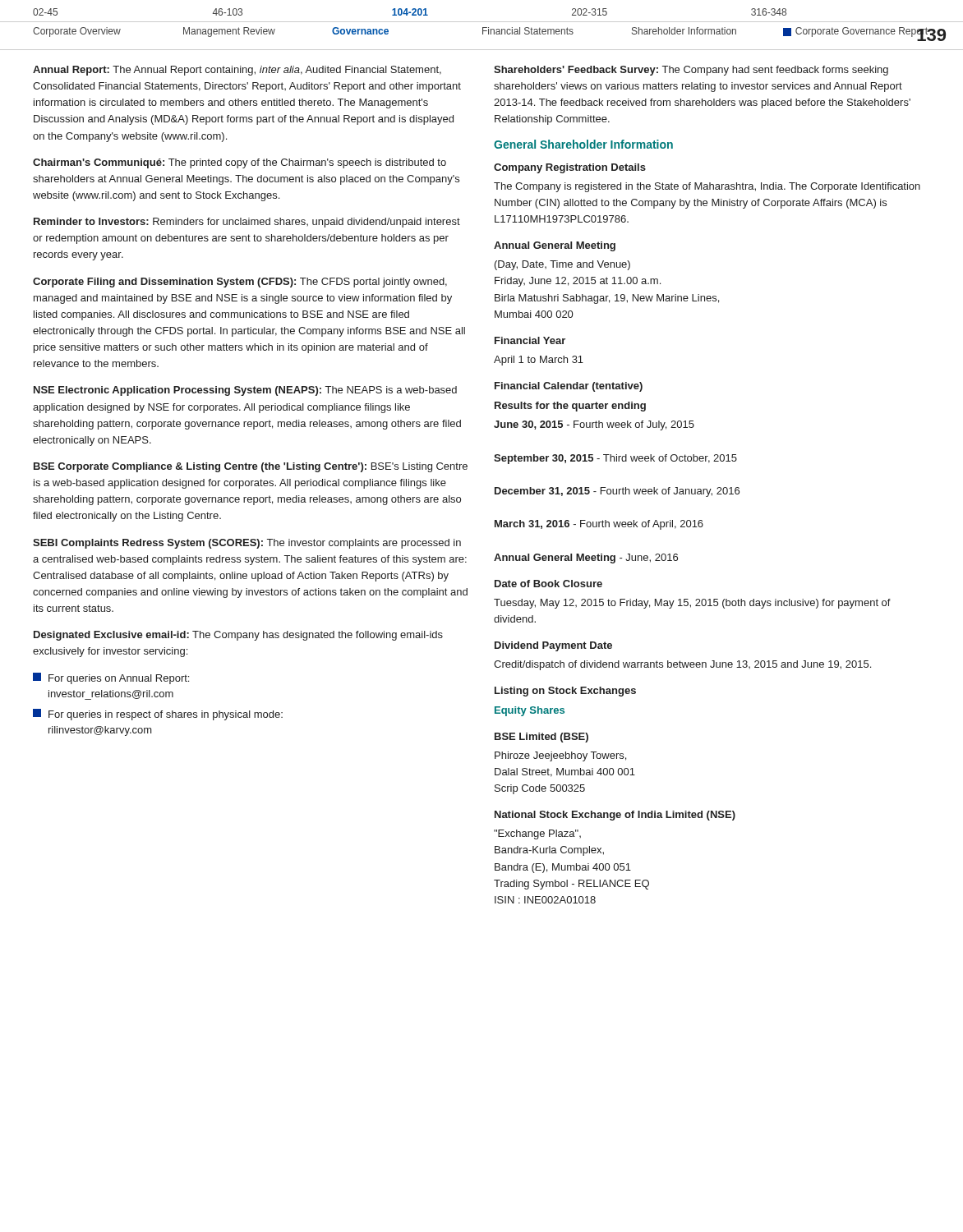Locate the block of text that opens with "For queries in respect"
963x1232 pixels.
tap(158, 722)
